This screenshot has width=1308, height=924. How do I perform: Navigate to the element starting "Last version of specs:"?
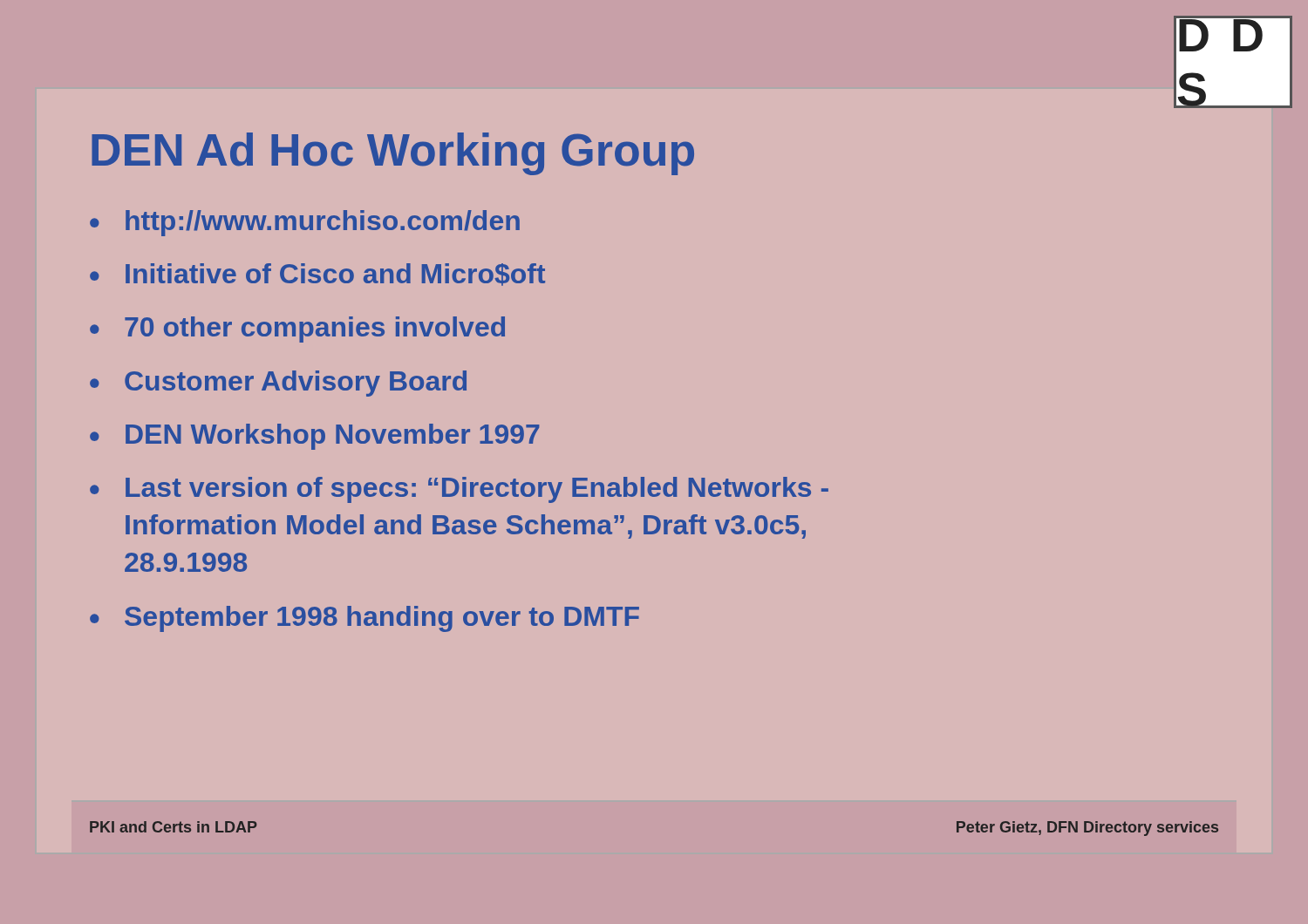(x=477, y=525)
